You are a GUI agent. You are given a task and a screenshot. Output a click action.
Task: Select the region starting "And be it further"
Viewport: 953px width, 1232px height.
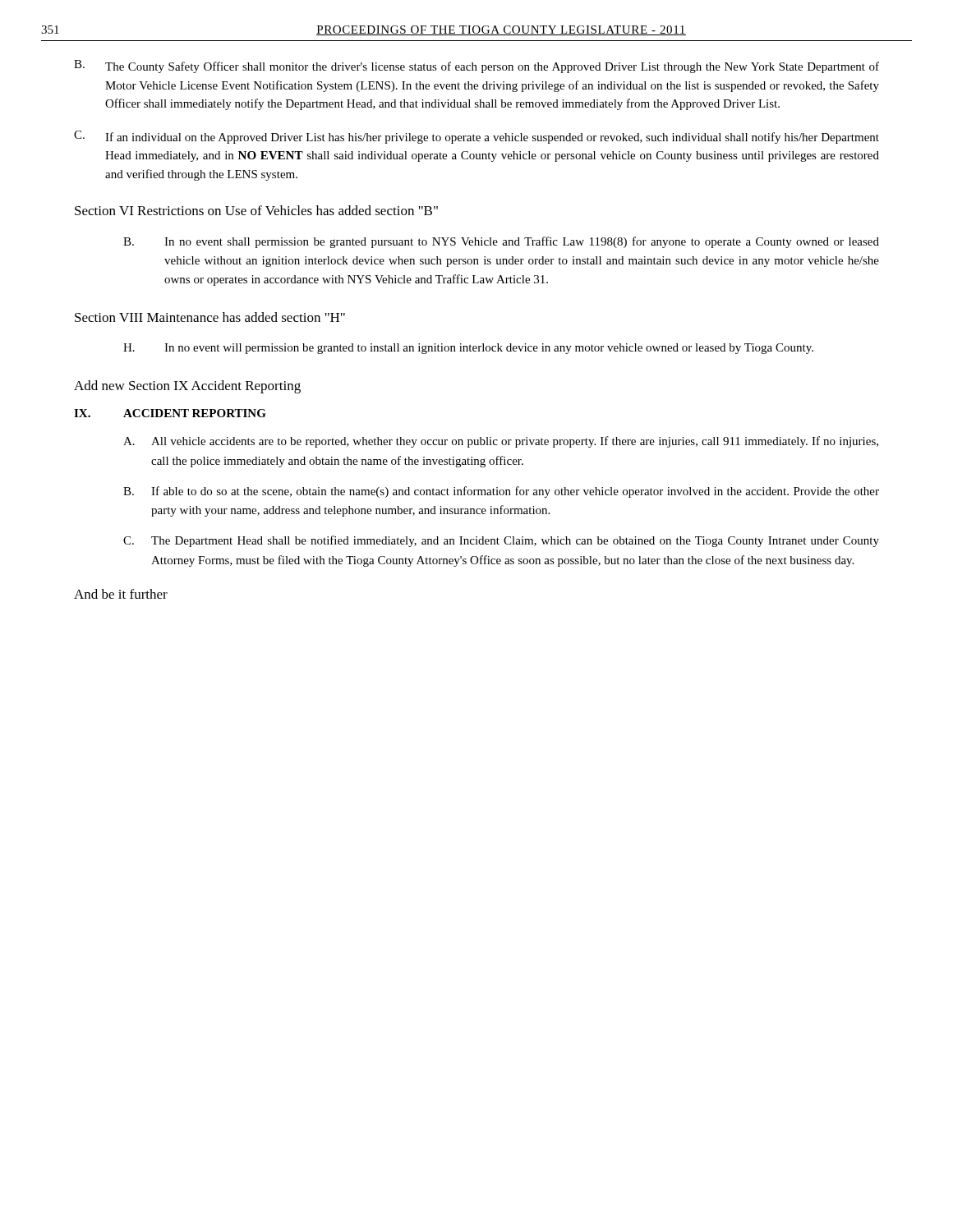point(121,594)
